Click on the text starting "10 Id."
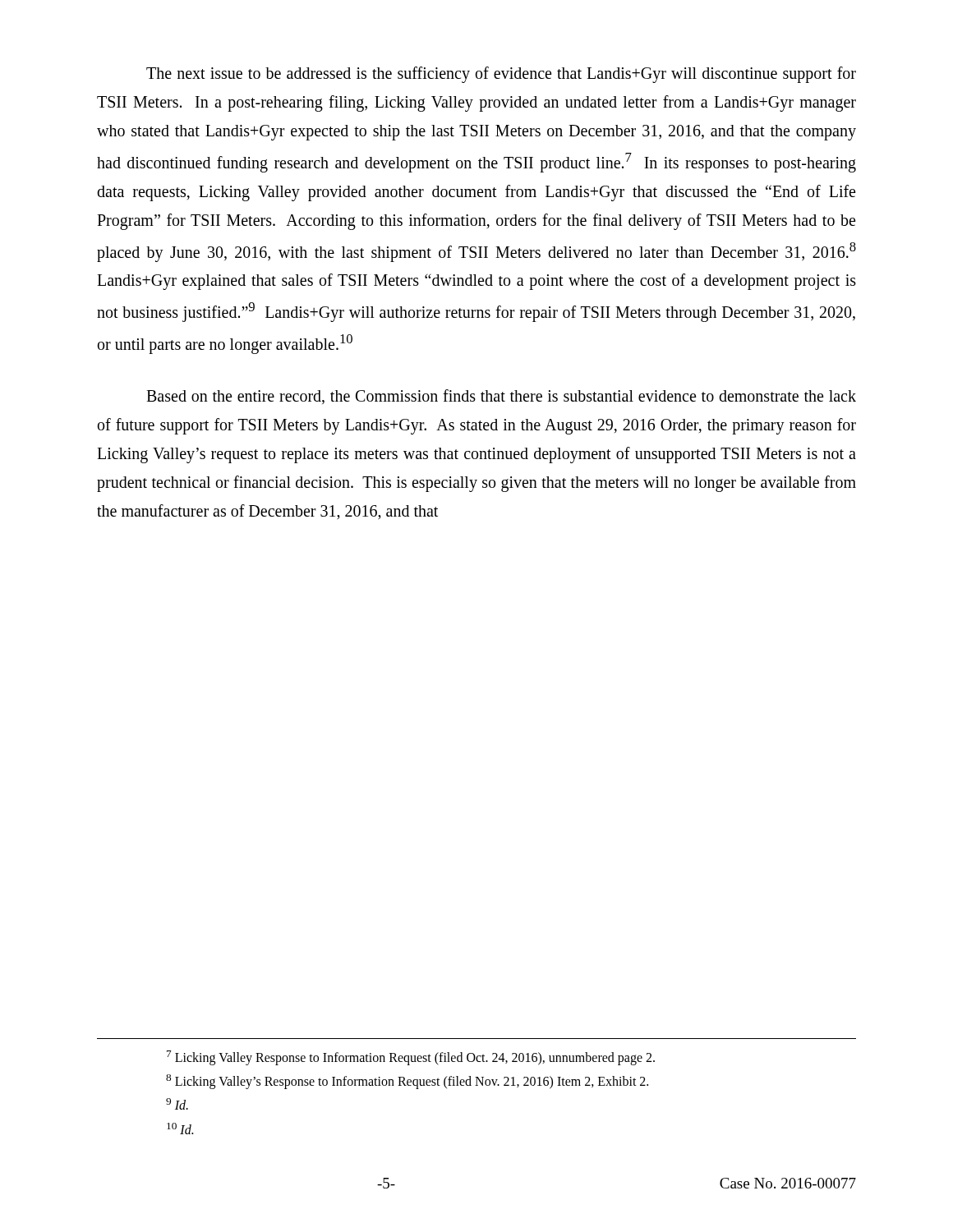The image size is (953, 1232). click(180, 1129)
